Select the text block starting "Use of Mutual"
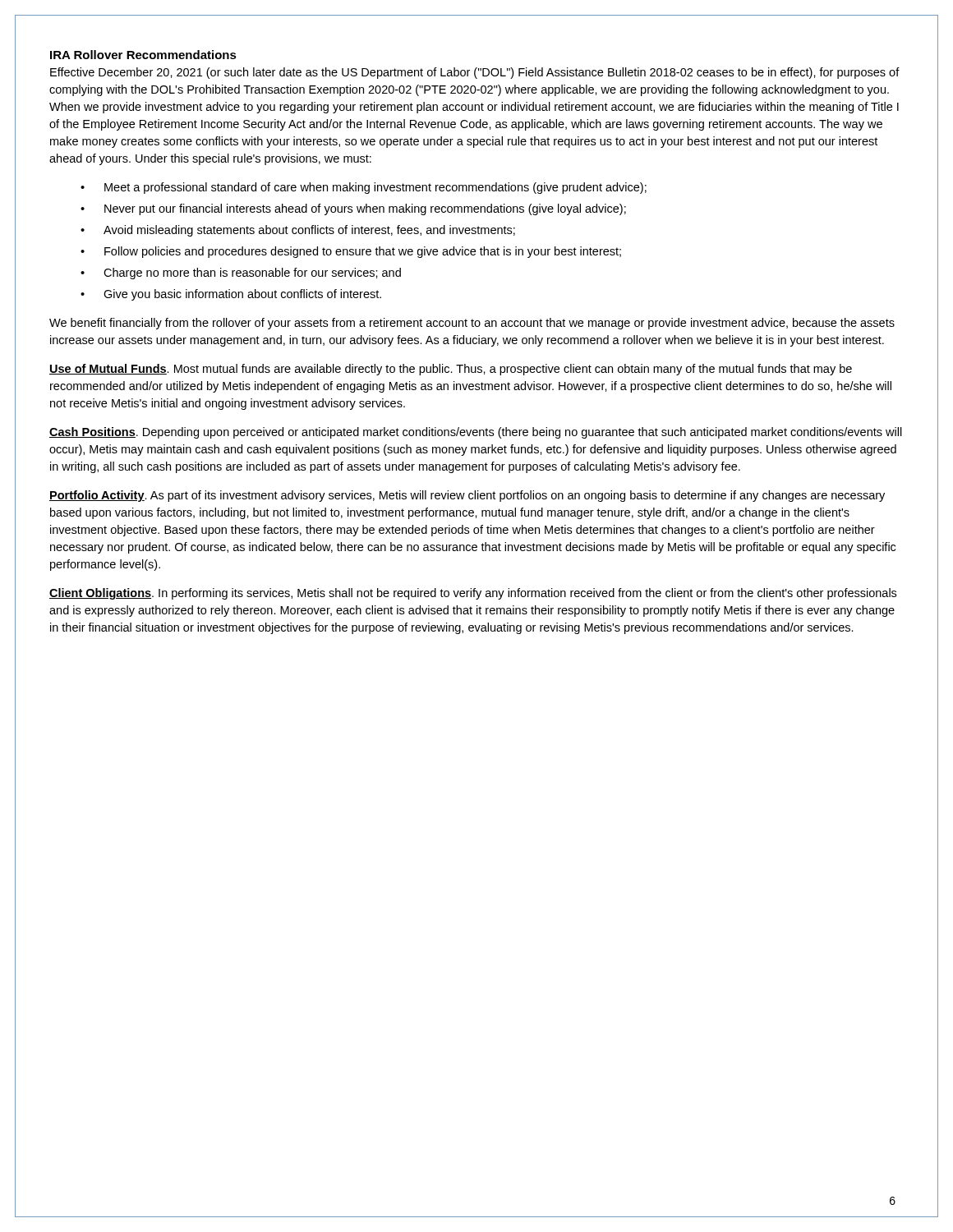Image resolution: width=953 pixels, height=1232 pixels. tap(471, 386)
